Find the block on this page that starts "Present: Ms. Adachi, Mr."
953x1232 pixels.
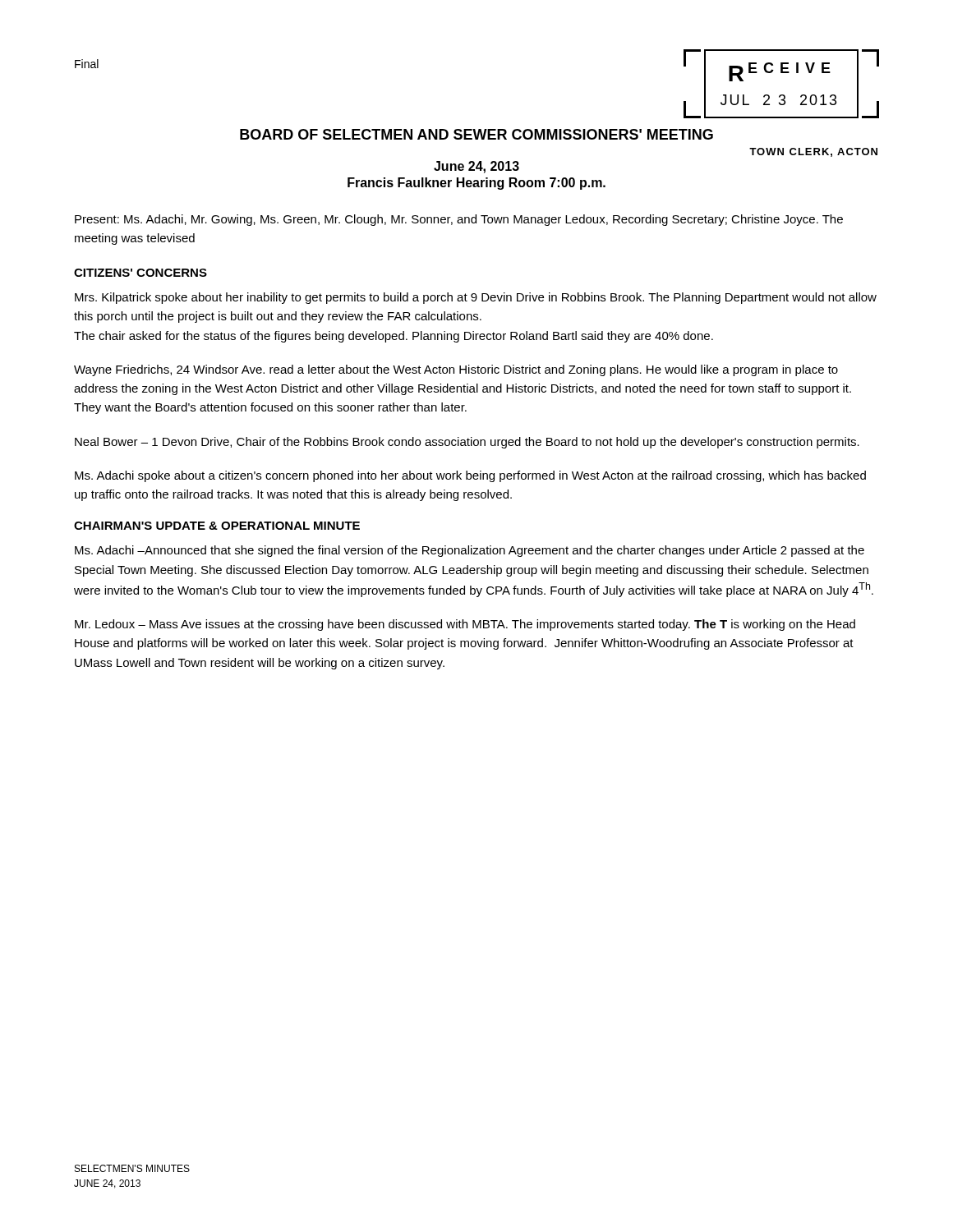[x=459, y=228]
